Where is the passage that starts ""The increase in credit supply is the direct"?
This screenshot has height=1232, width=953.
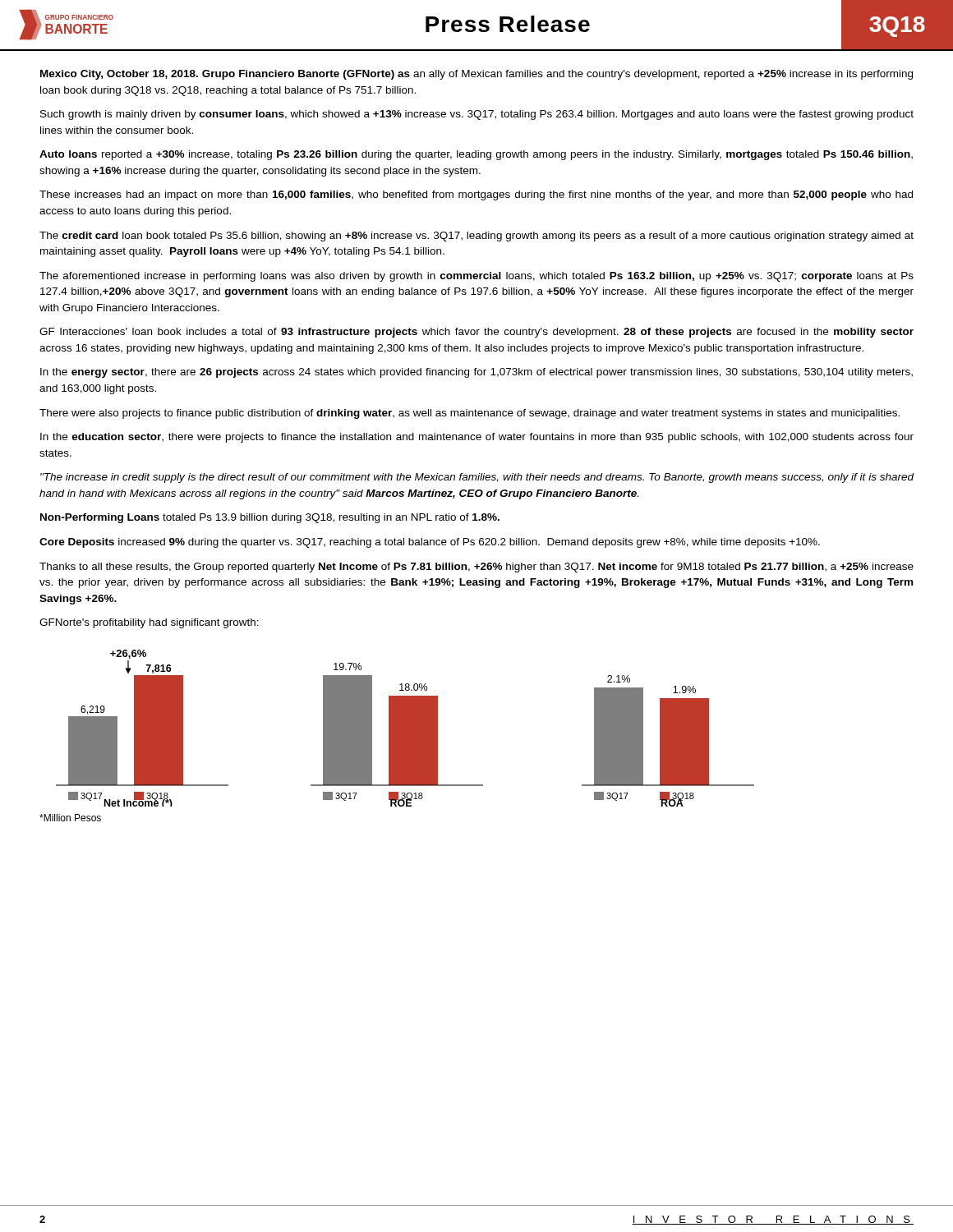point(476,485)
